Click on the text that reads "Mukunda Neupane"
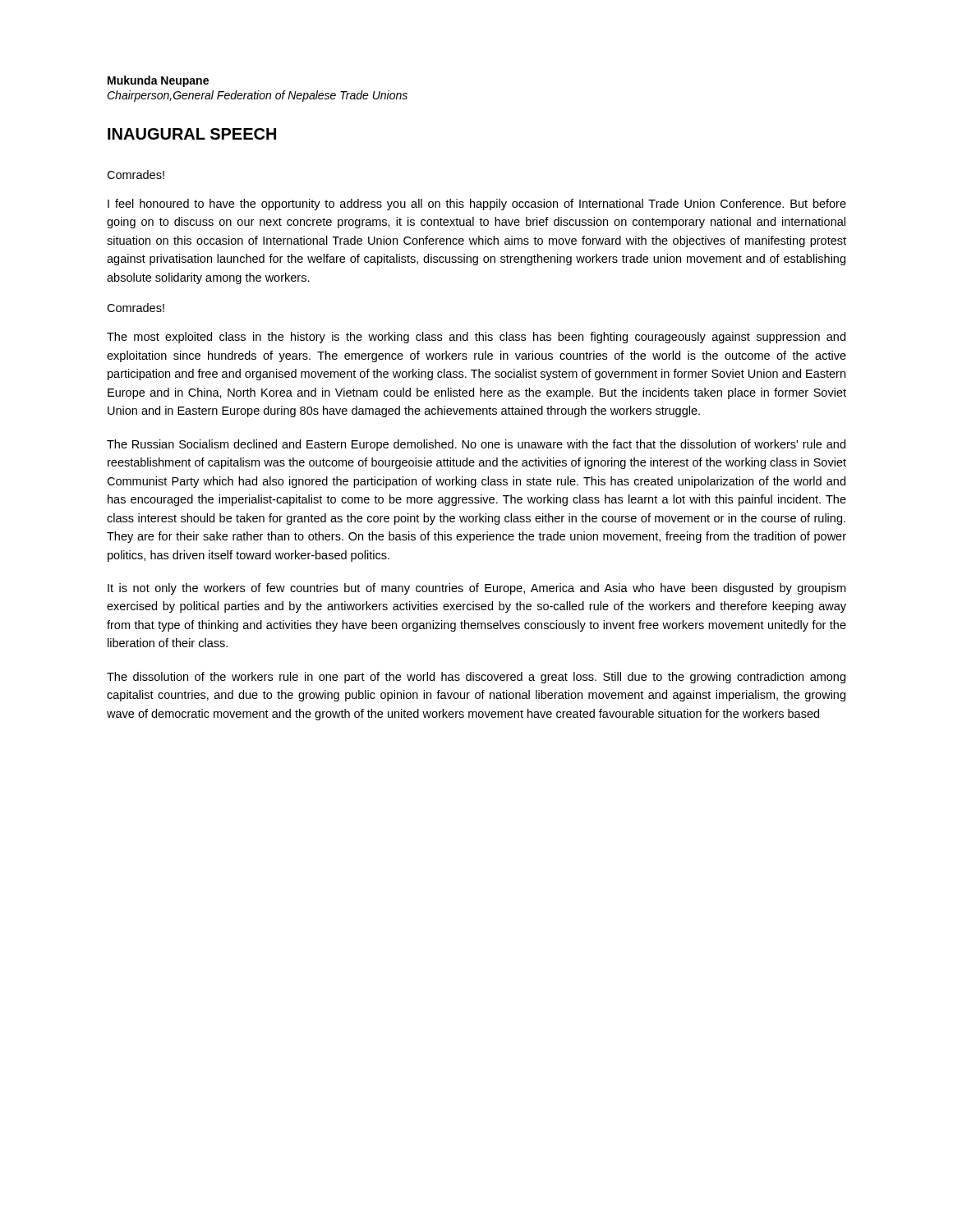The width and height of the screenshot is (953, 1232). (158, 81)
